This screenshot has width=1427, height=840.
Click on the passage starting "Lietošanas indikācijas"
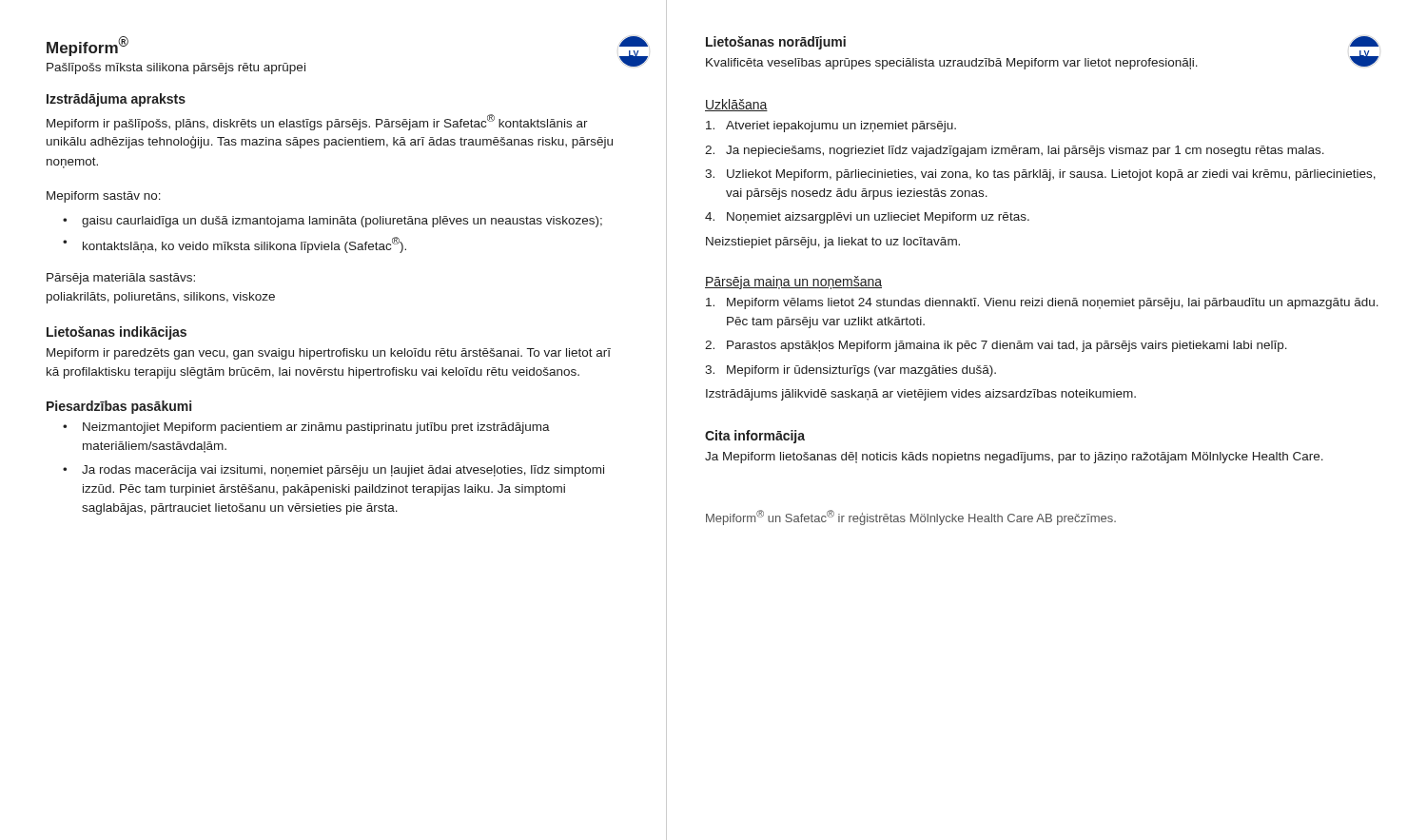116,332
